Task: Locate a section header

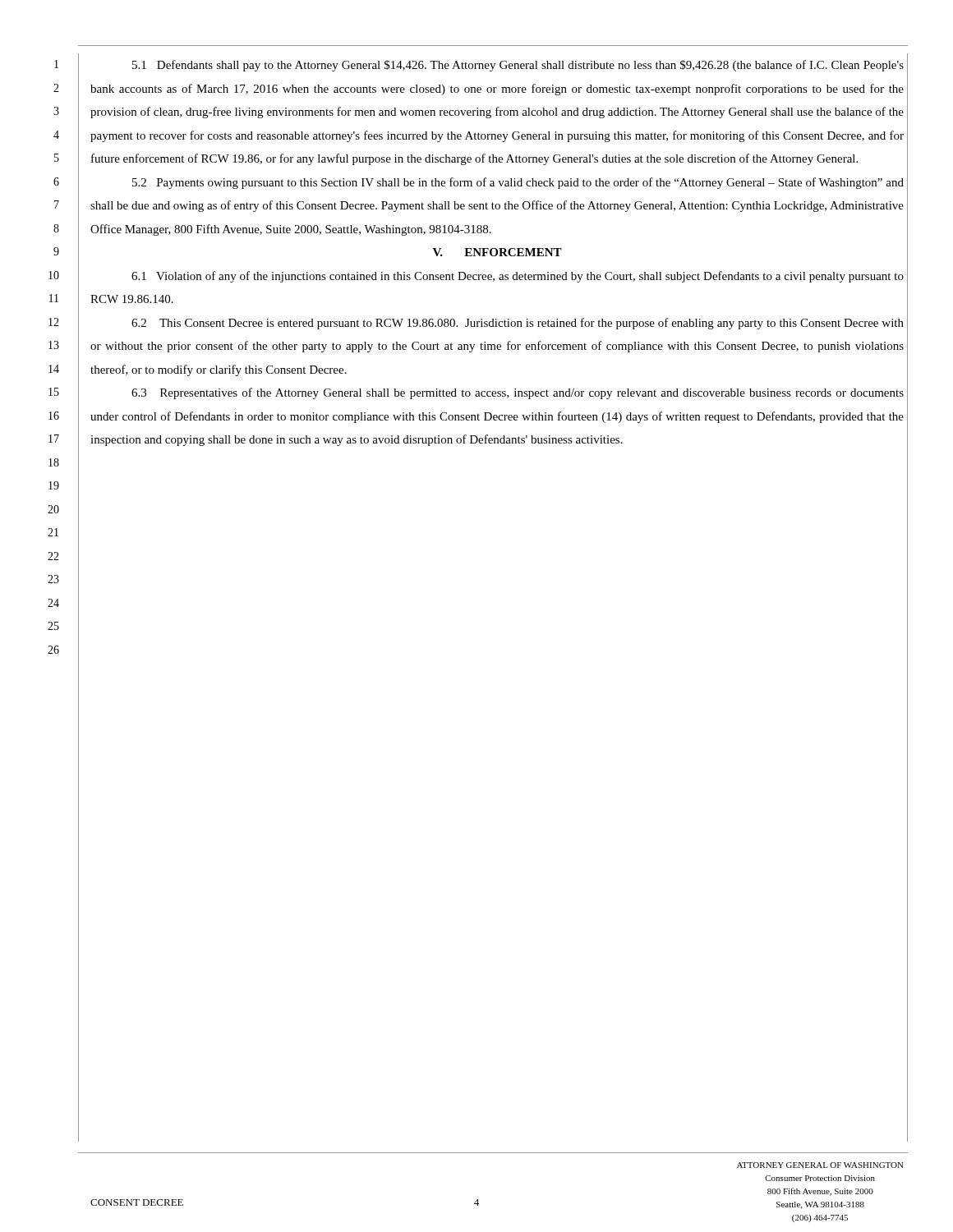Action: (x=497, y=252)
